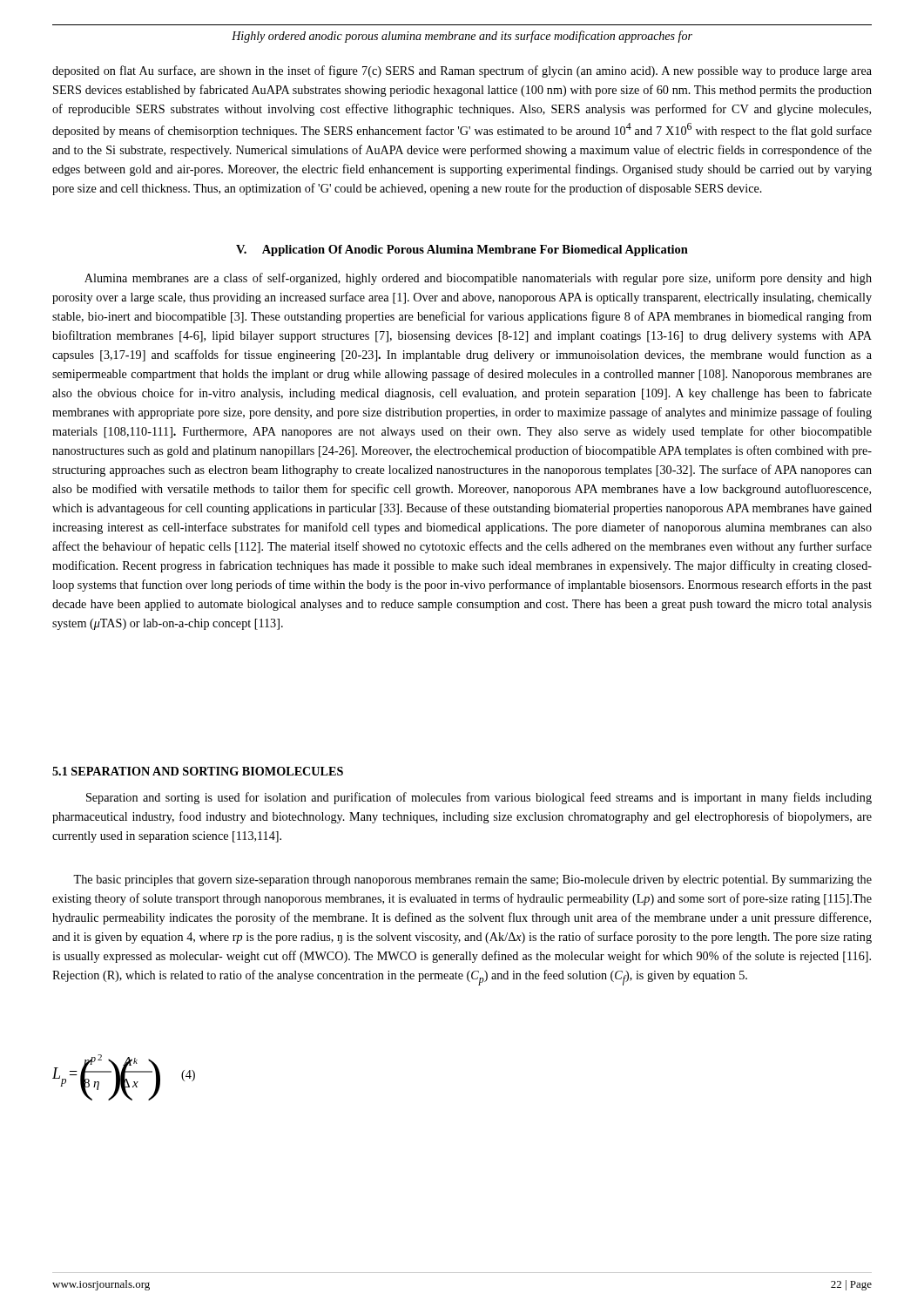Screen dimensions: 1307x924
Task: Where is the passage that starts "The basic principles that govern size-separation through nanoporous"?
Action: (x=462, y=929)
